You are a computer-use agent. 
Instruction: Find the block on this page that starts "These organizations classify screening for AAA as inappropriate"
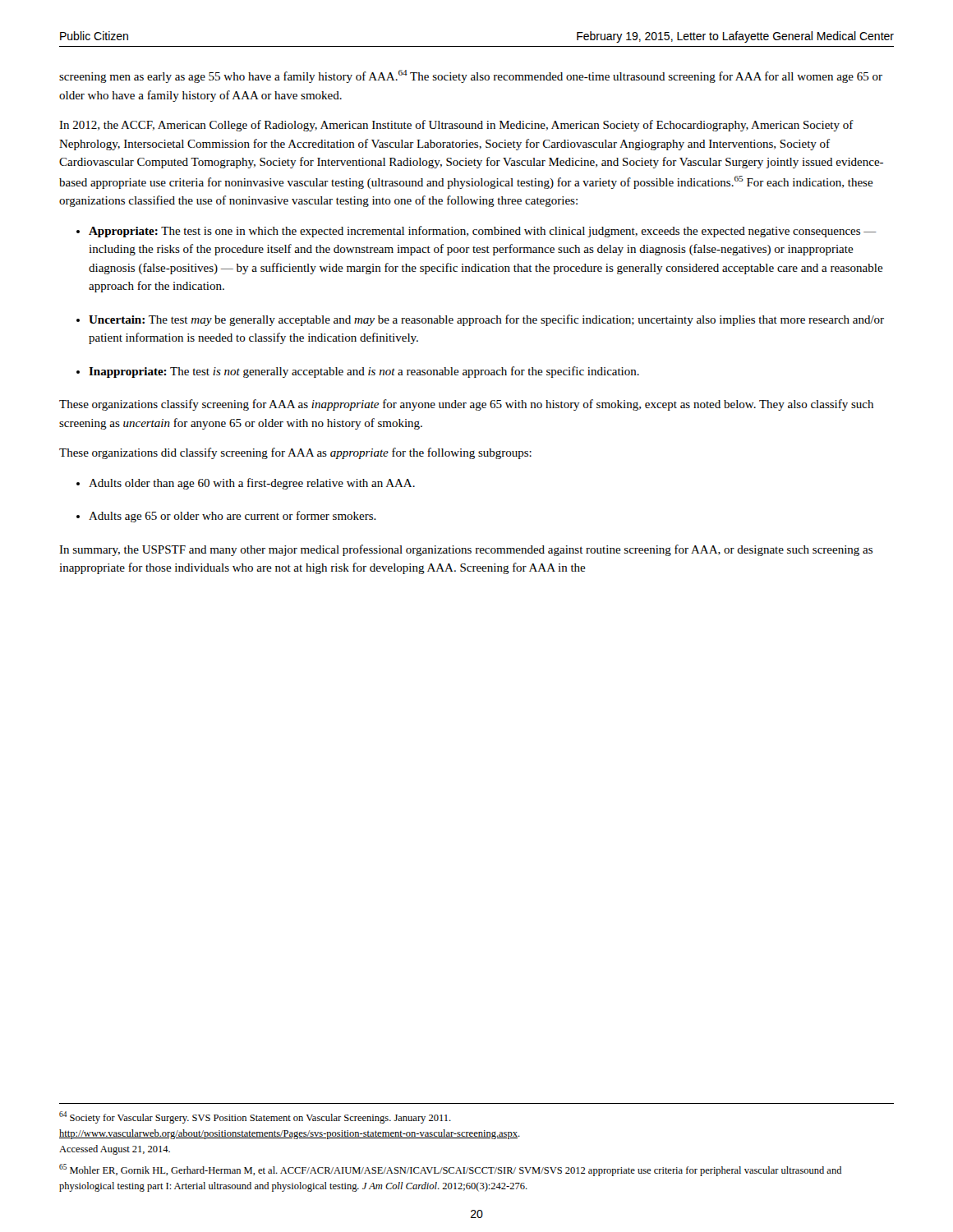click(x=476, y=414)
